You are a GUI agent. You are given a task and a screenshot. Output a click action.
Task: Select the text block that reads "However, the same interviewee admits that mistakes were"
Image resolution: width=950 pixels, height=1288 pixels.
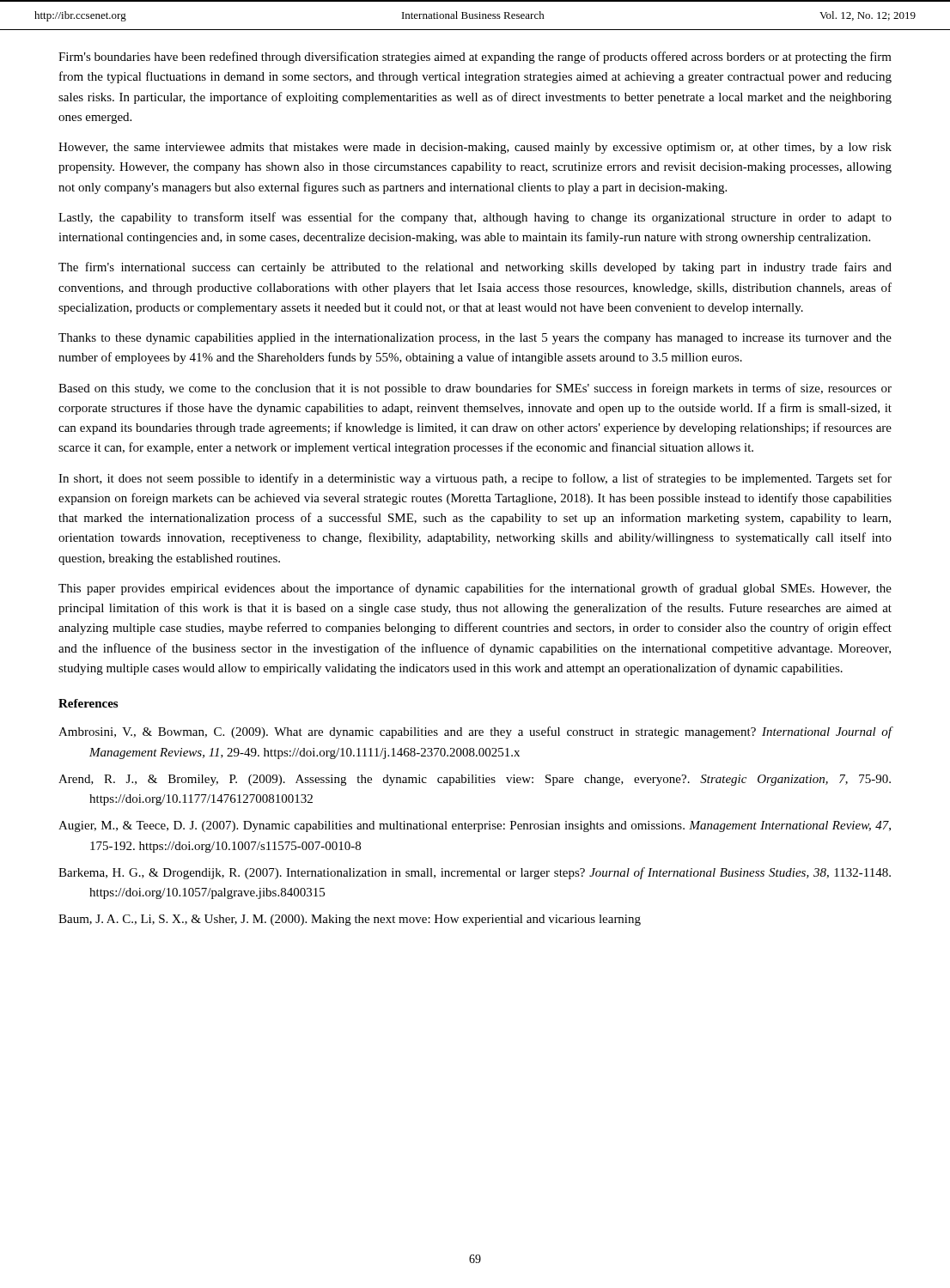point(475,167)
